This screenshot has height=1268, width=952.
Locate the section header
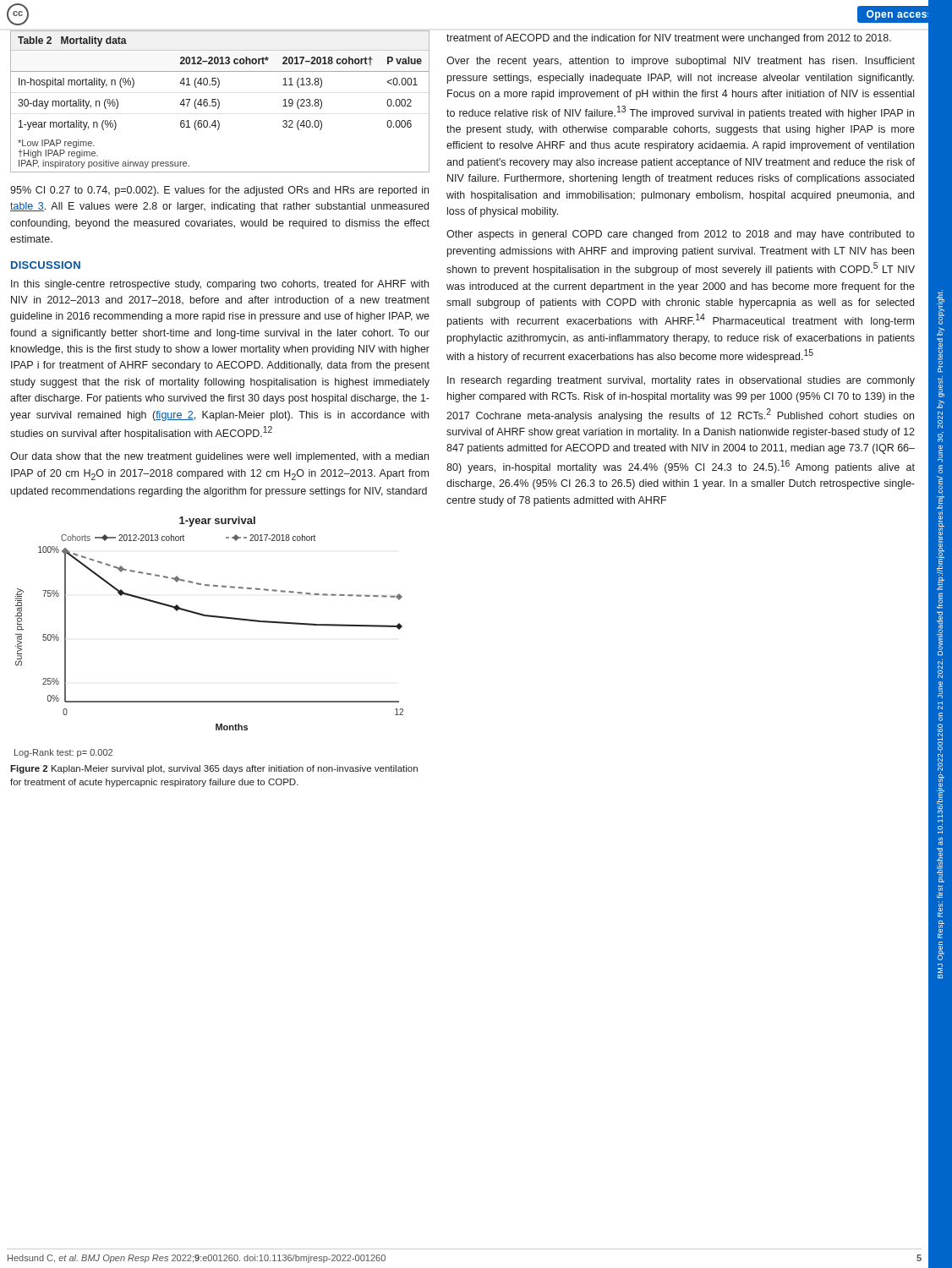coord(46,265)
